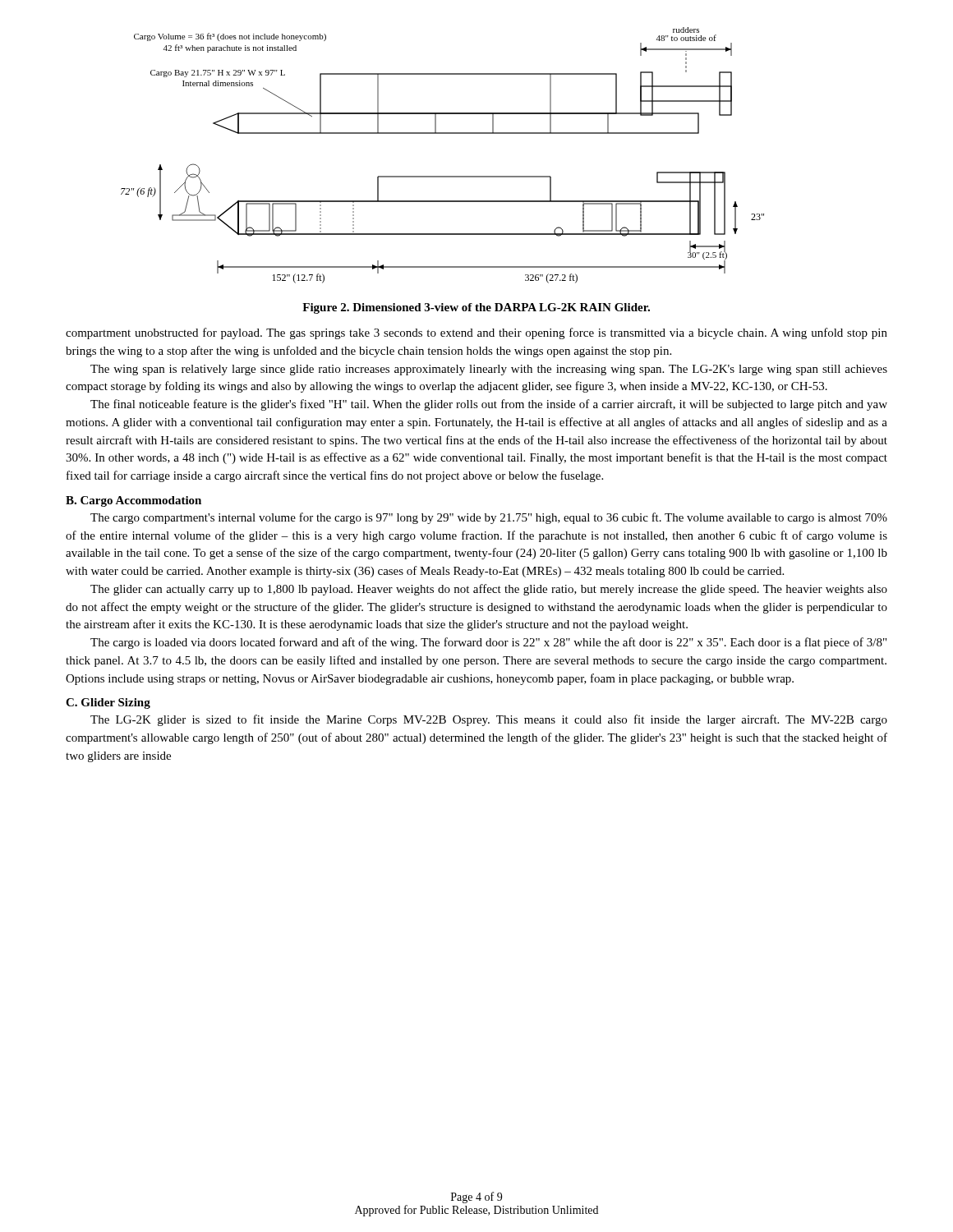
Task: Click where it says "B. Cargo Accommodation"
Action: (x=134, y=500)
